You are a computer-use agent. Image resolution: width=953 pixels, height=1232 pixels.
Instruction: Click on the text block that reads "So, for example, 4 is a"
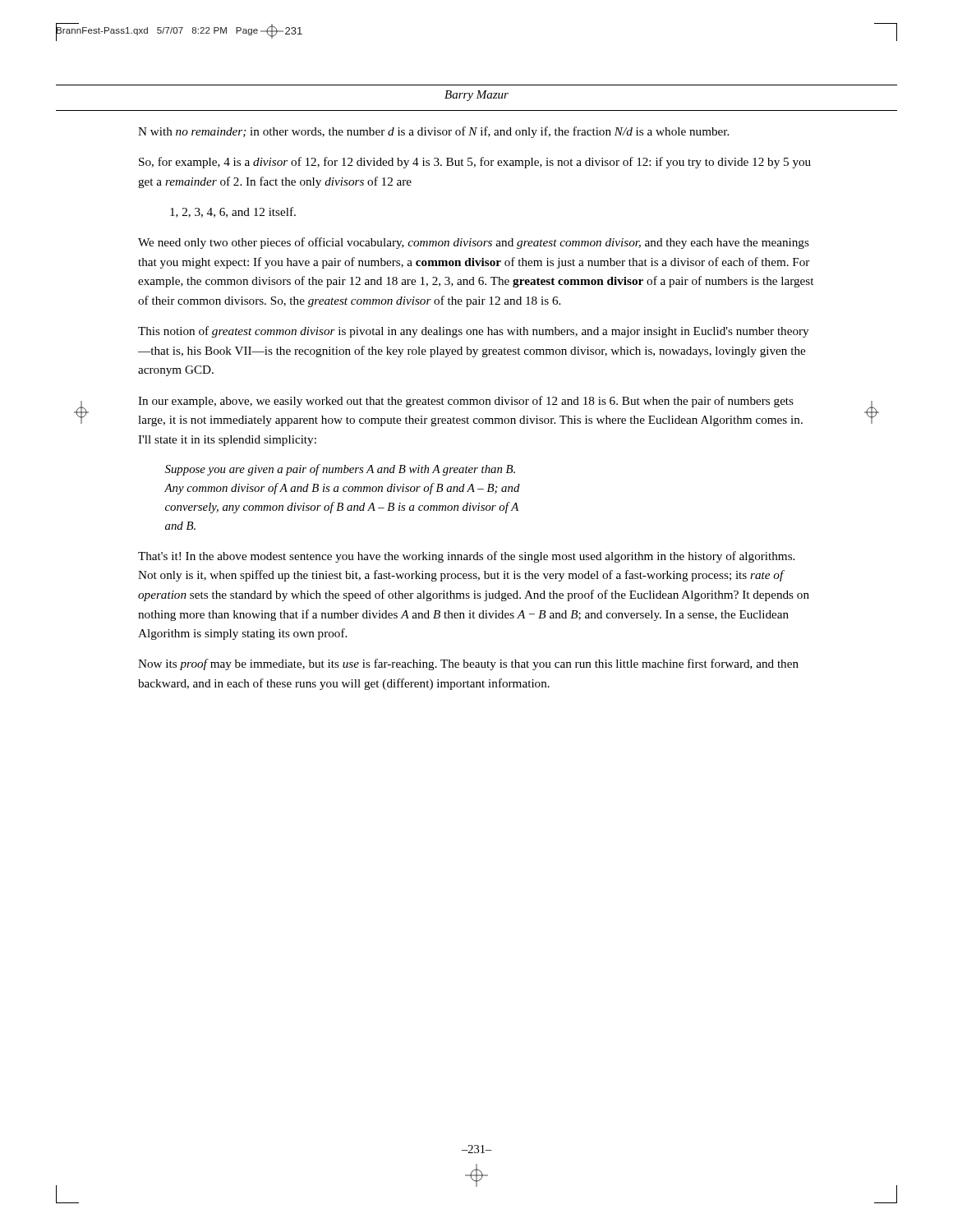point(476,171)
